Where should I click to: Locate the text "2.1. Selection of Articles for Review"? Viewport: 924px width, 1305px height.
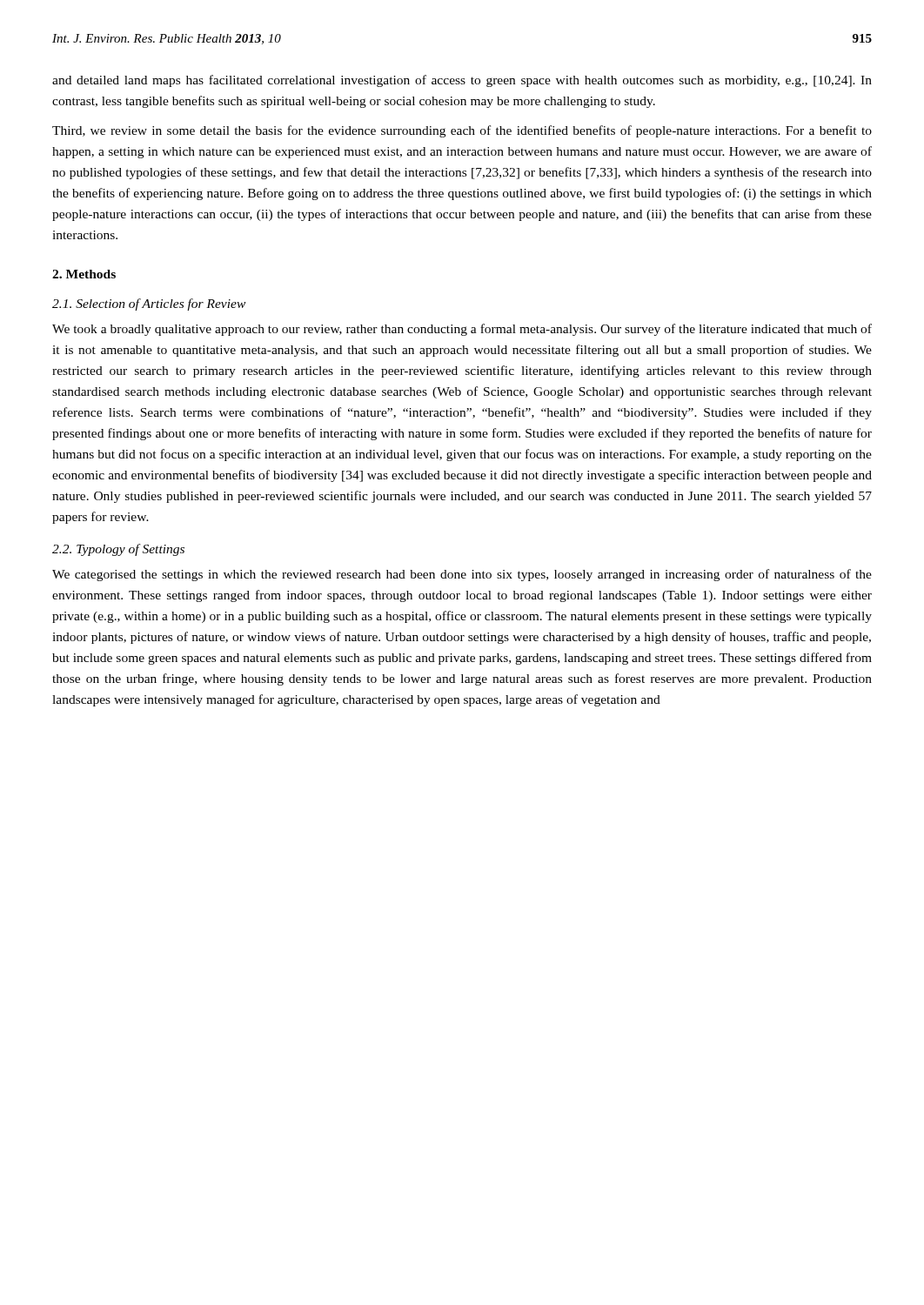pyautogui.click(x=149, y=303)
